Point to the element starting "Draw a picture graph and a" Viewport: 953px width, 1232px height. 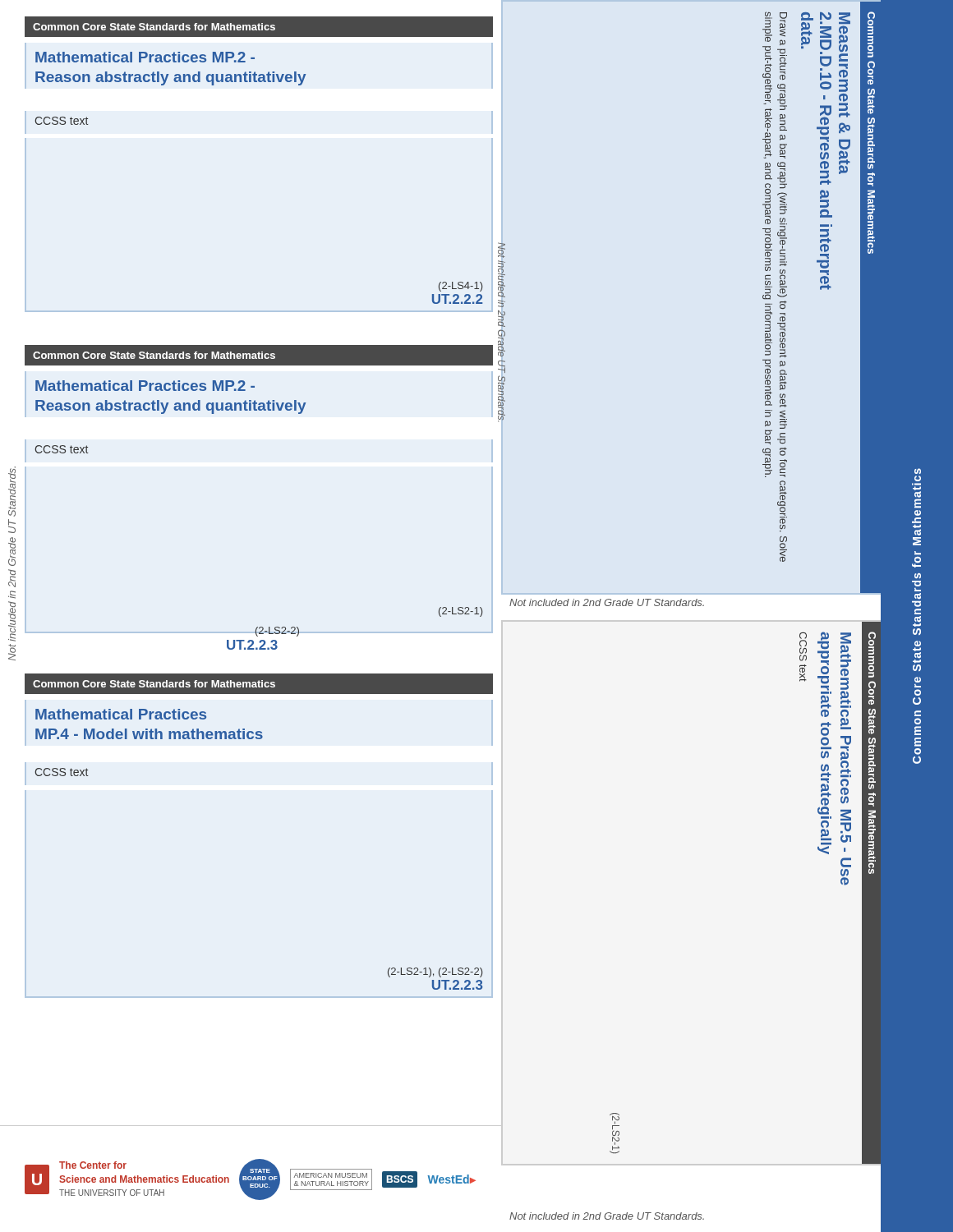776,287
